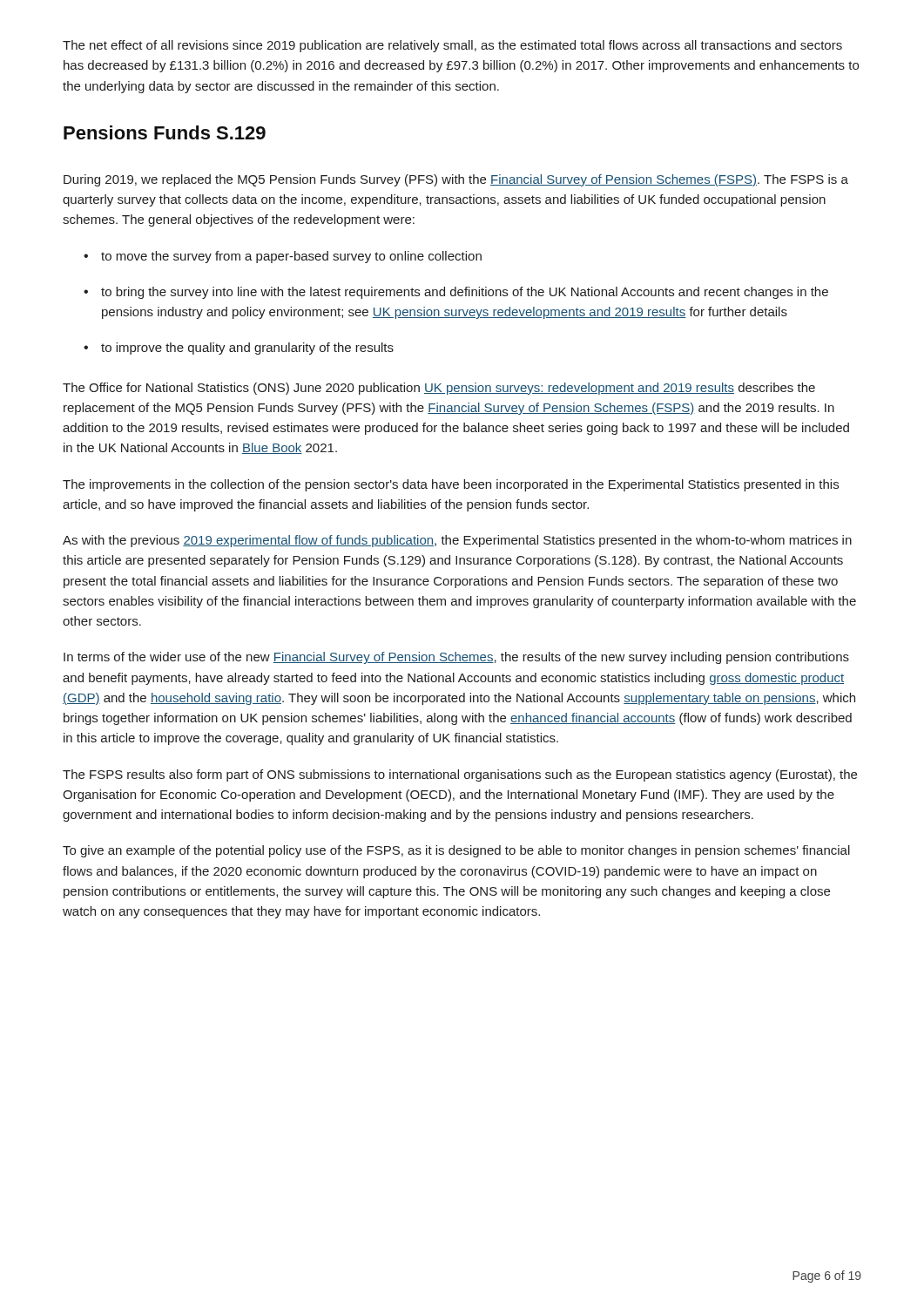
Task: Find the block on this page that starts "to move the"
Action: coord(469,255)
